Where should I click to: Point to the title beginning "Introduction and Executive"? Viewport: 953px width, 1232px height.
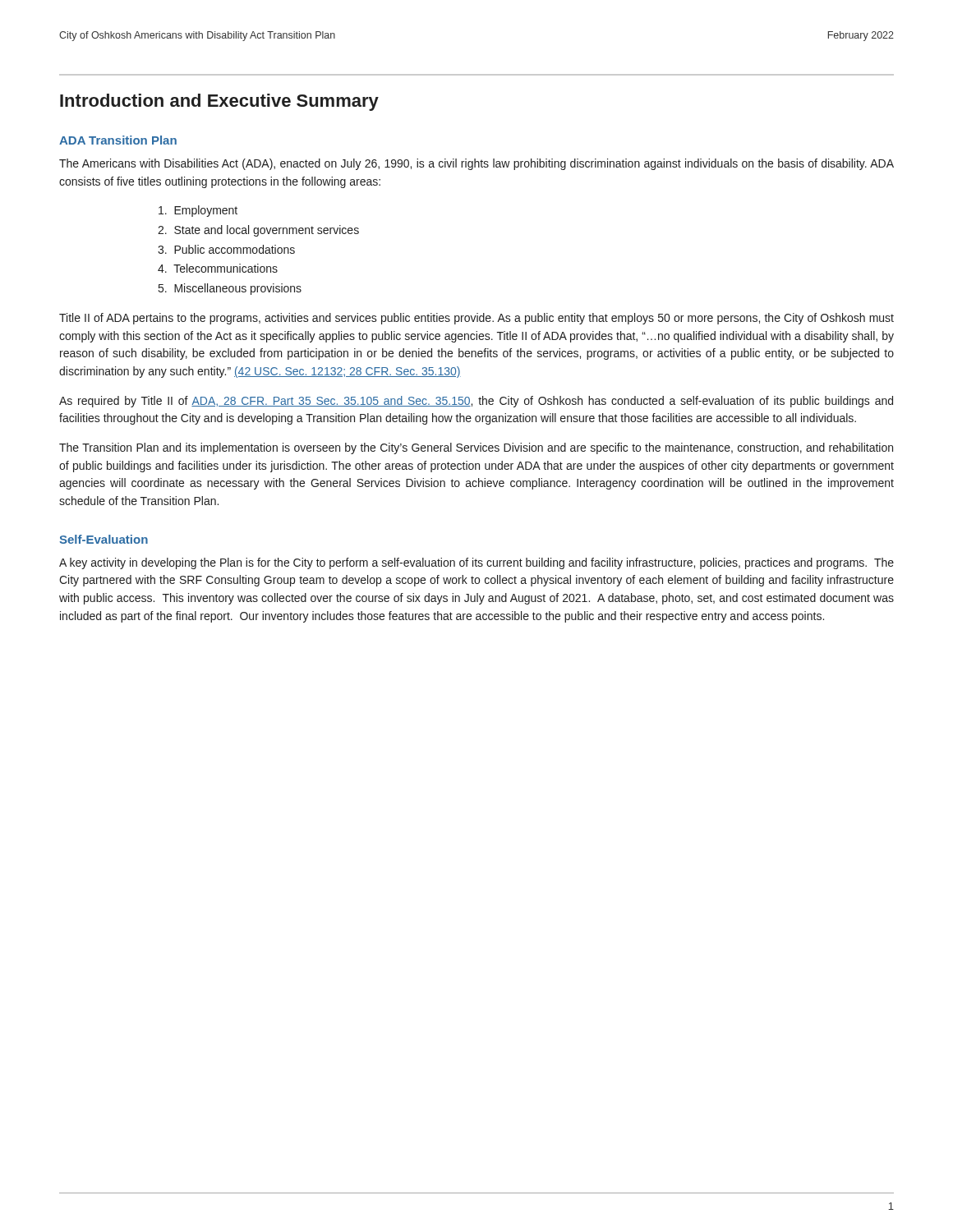[x=219, y=102]
